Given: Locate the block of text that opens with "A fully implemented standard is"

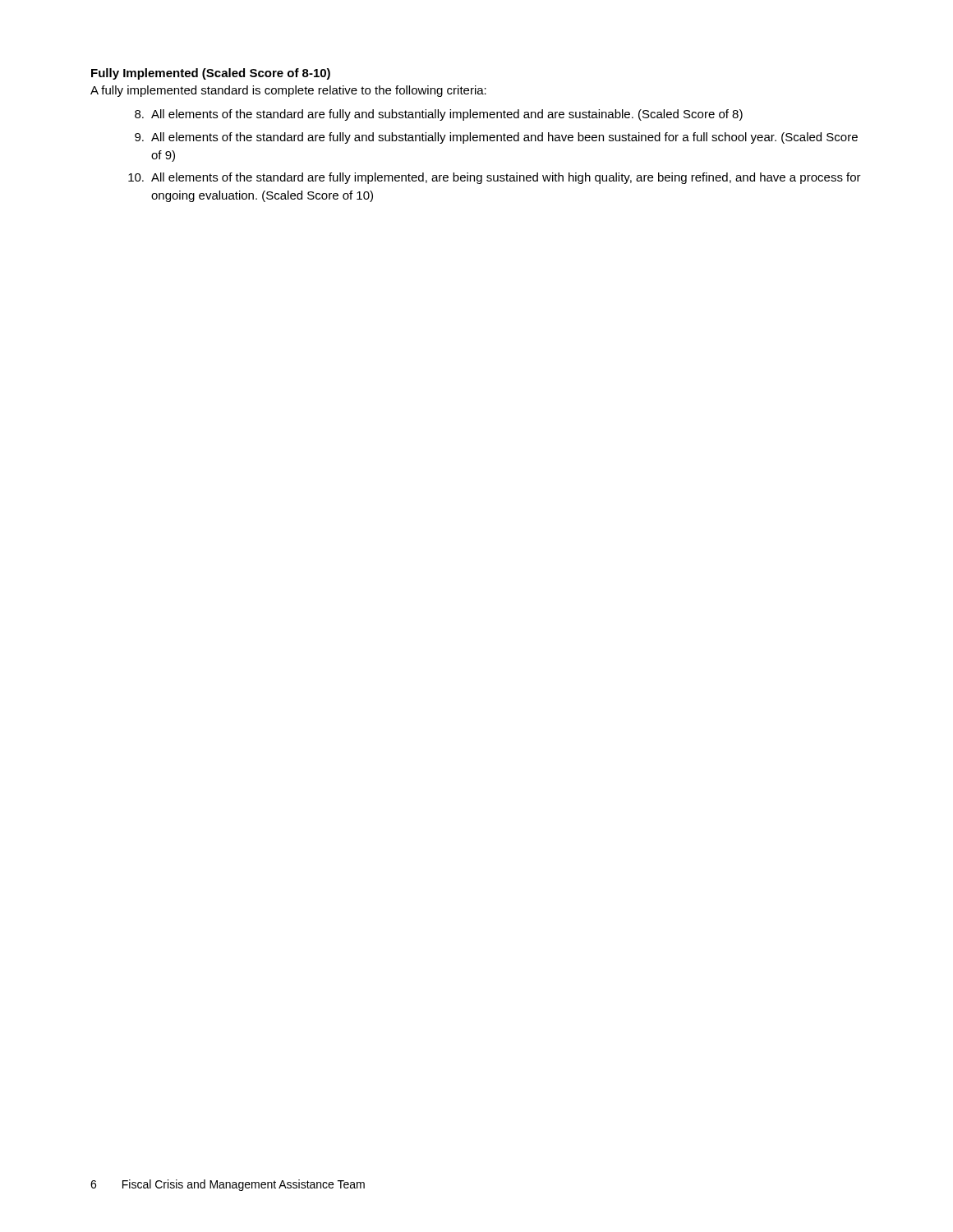Looking at the screenshot, I should coord(289,90).
